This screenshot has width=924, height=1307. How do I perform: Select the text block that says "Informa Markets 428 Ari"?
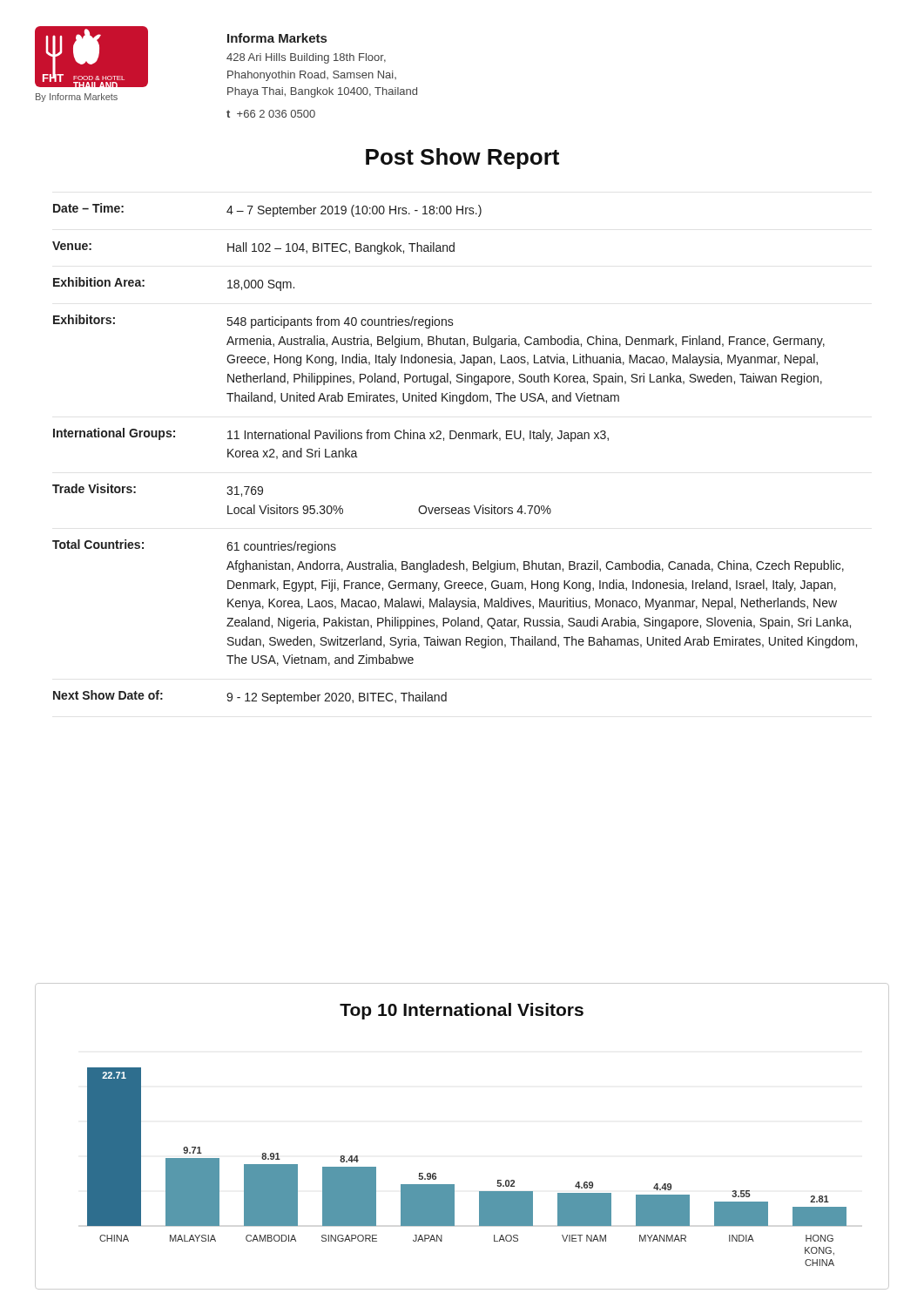pos(322,75)
